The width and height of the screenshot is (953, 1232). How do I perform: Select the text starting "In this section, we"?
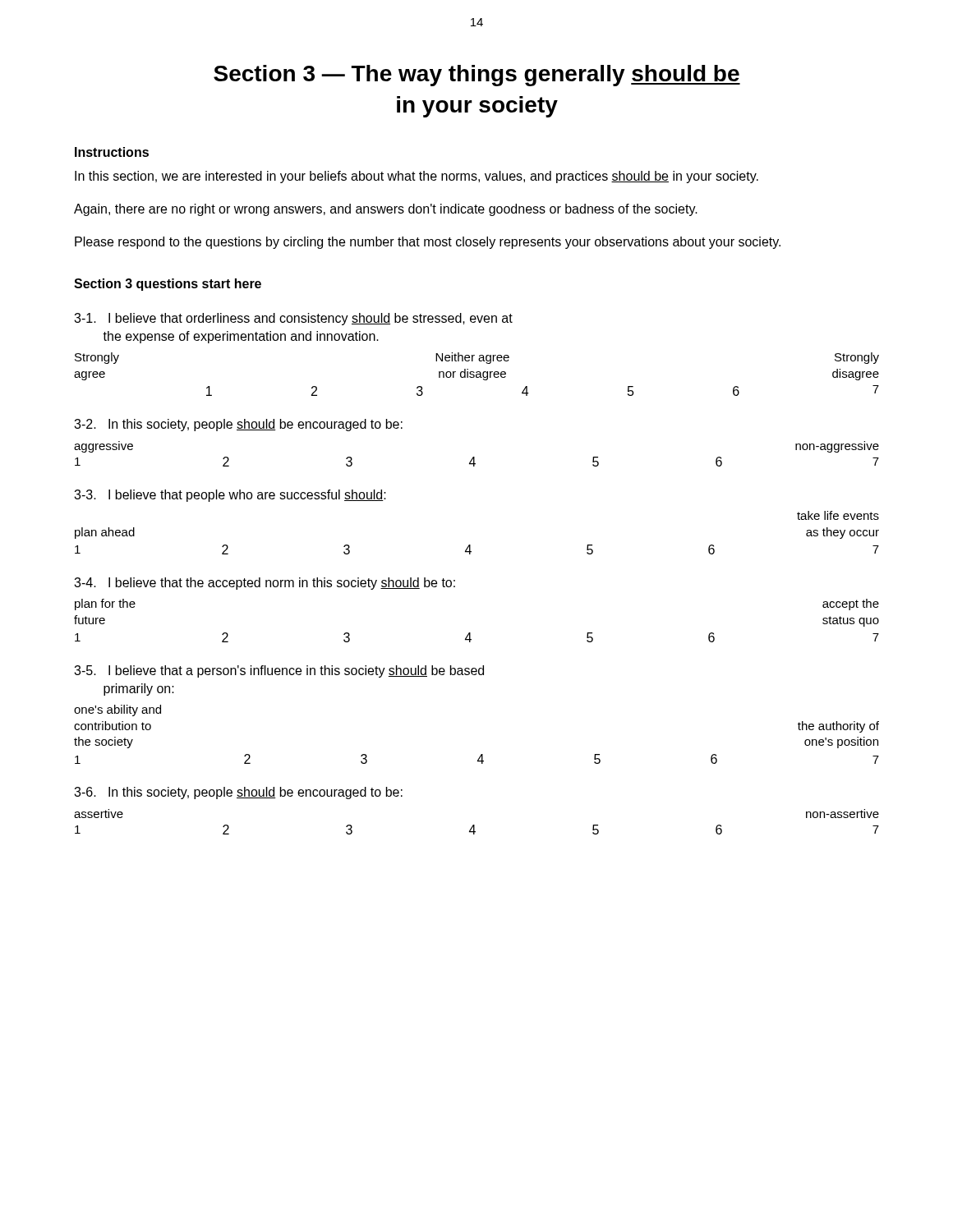[x=417, y=176]
